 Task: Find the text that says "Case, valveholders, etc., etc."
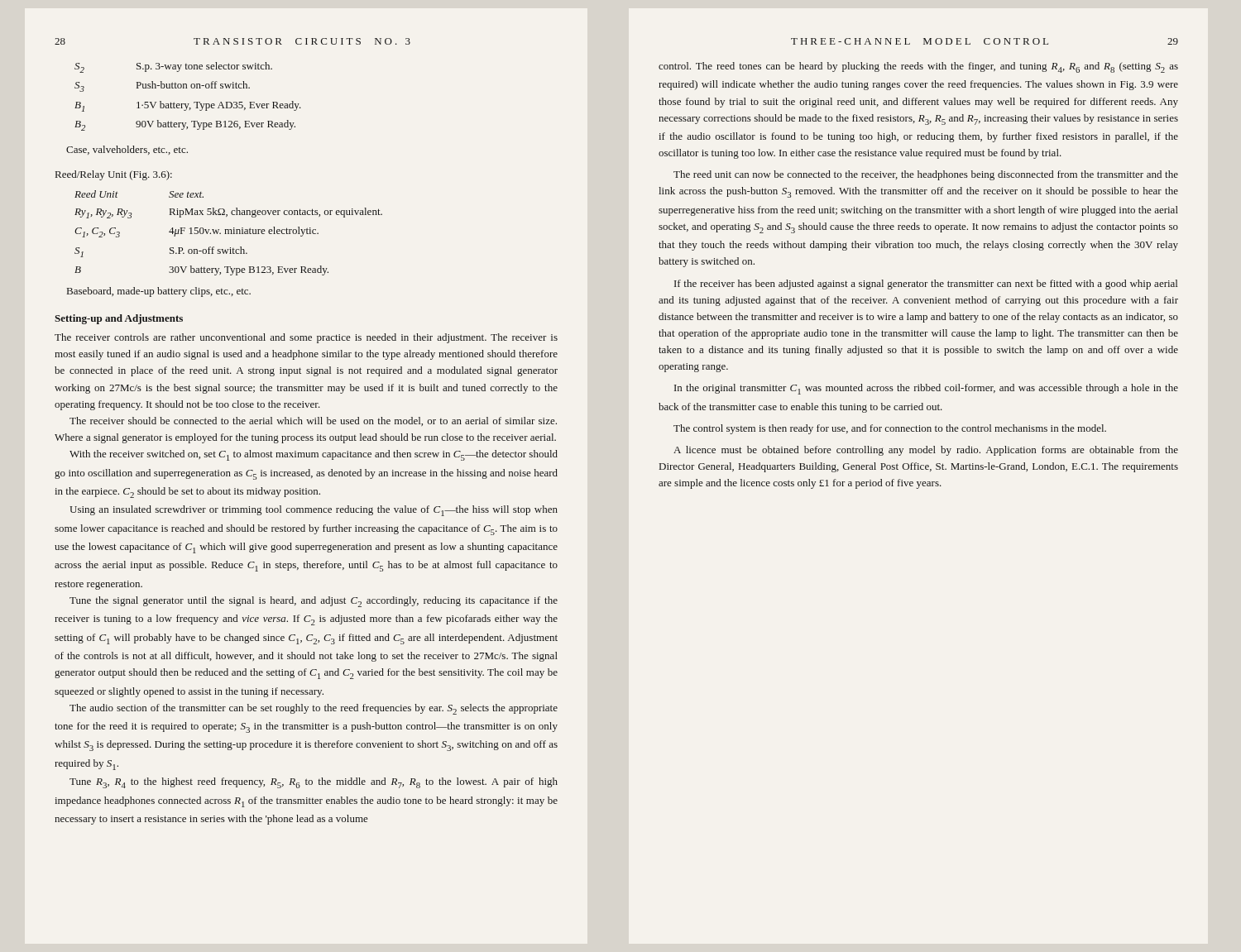tap(127, 149)
